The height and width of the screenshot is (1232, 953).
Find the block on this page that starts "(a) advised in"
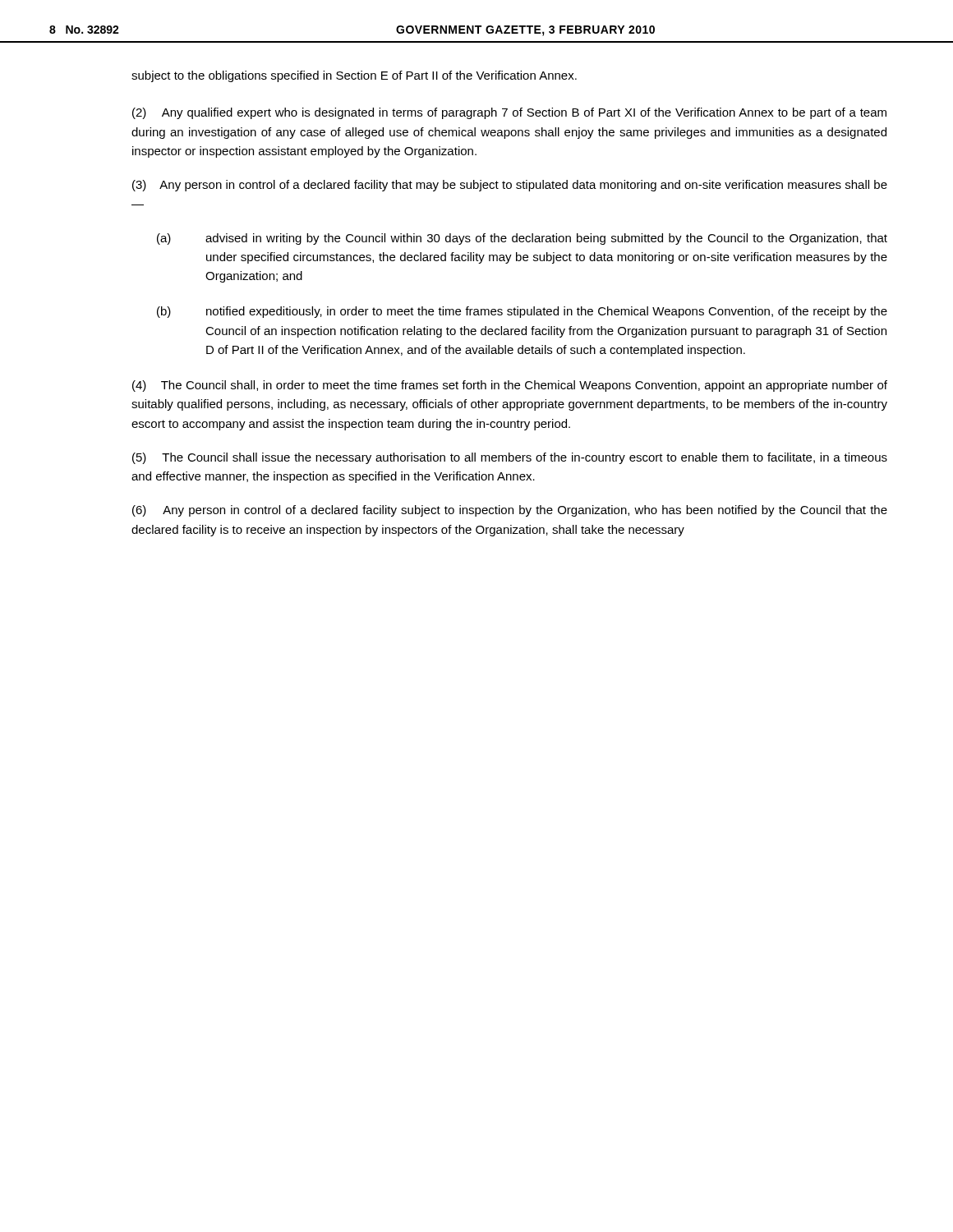[x=509, y=257]
